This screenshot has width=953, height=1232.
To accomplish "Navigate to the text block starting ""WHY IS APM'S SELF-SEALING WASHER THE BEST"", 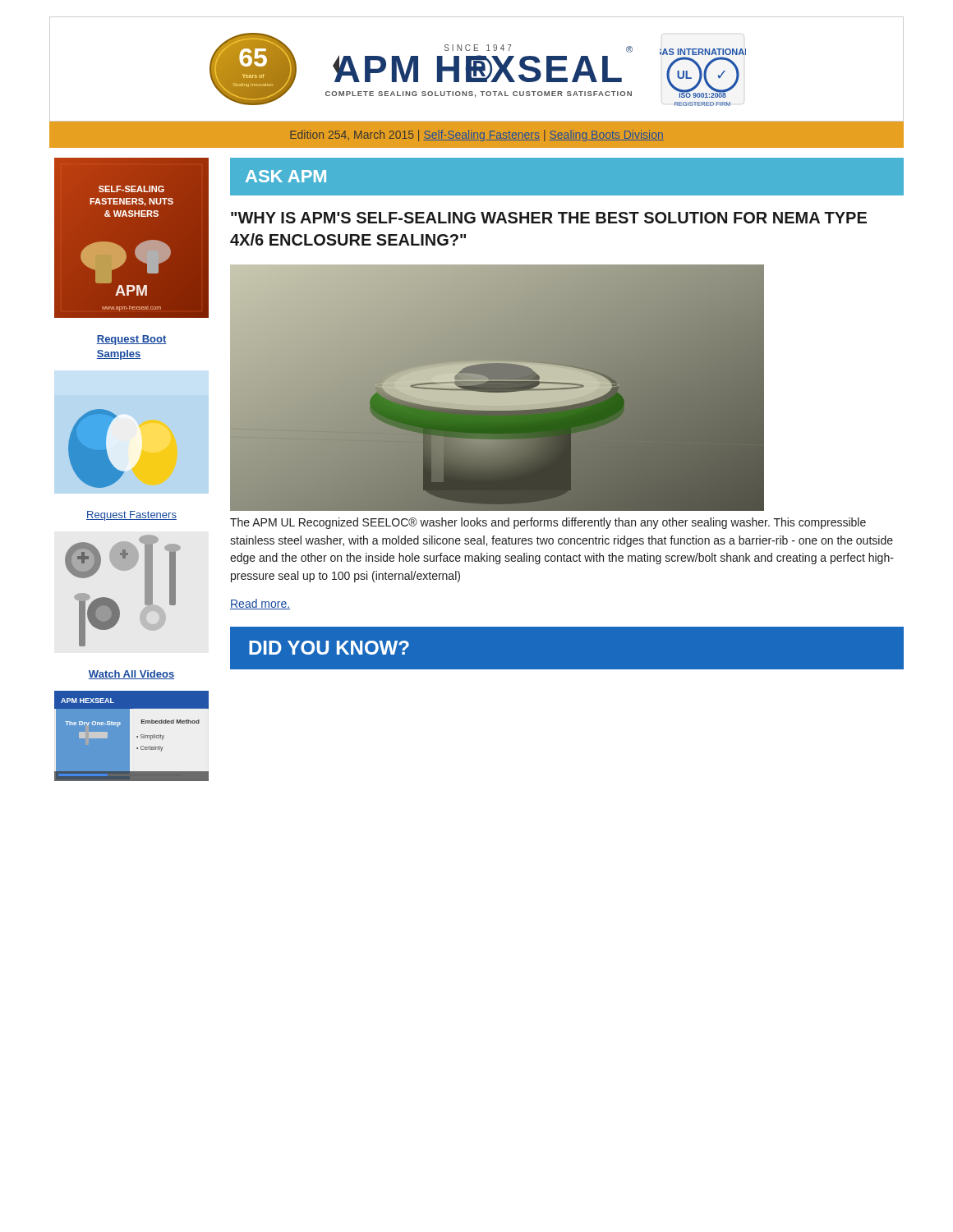I will coord(567,229).
